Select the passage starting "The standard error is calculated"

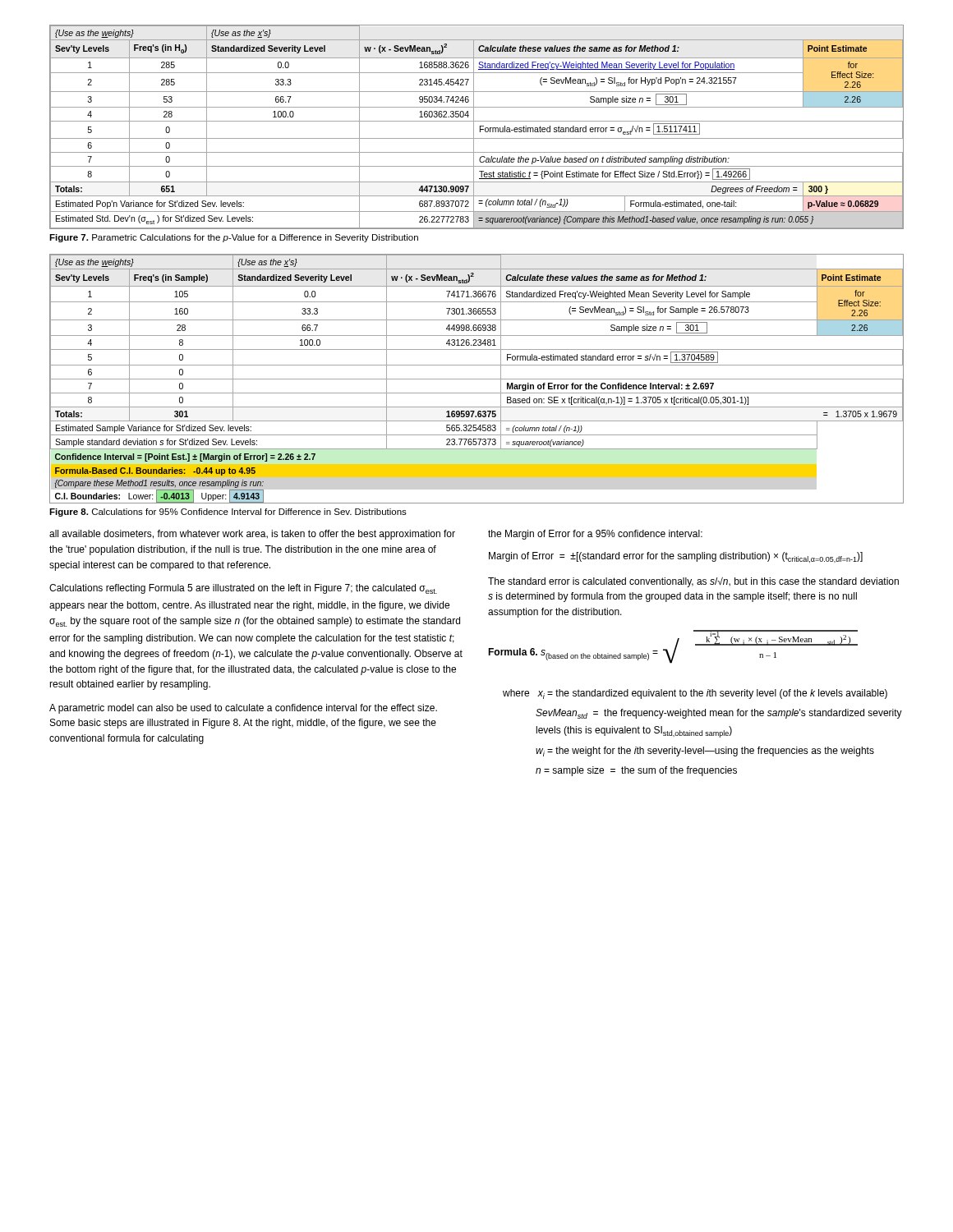coord(694,597)
